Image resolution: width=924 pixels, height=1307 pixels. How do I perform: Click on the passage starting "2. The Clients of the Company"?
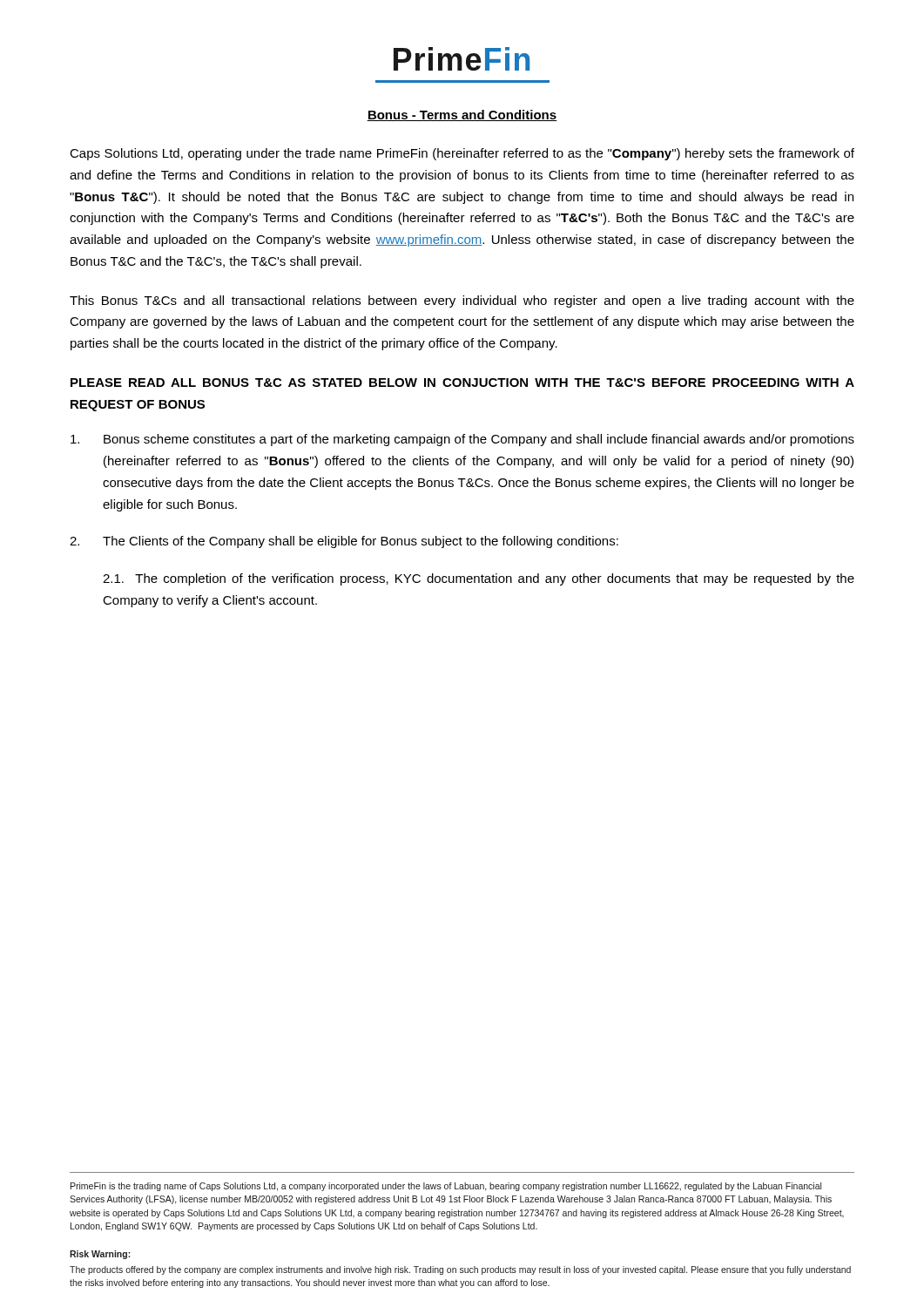[462, 542]
